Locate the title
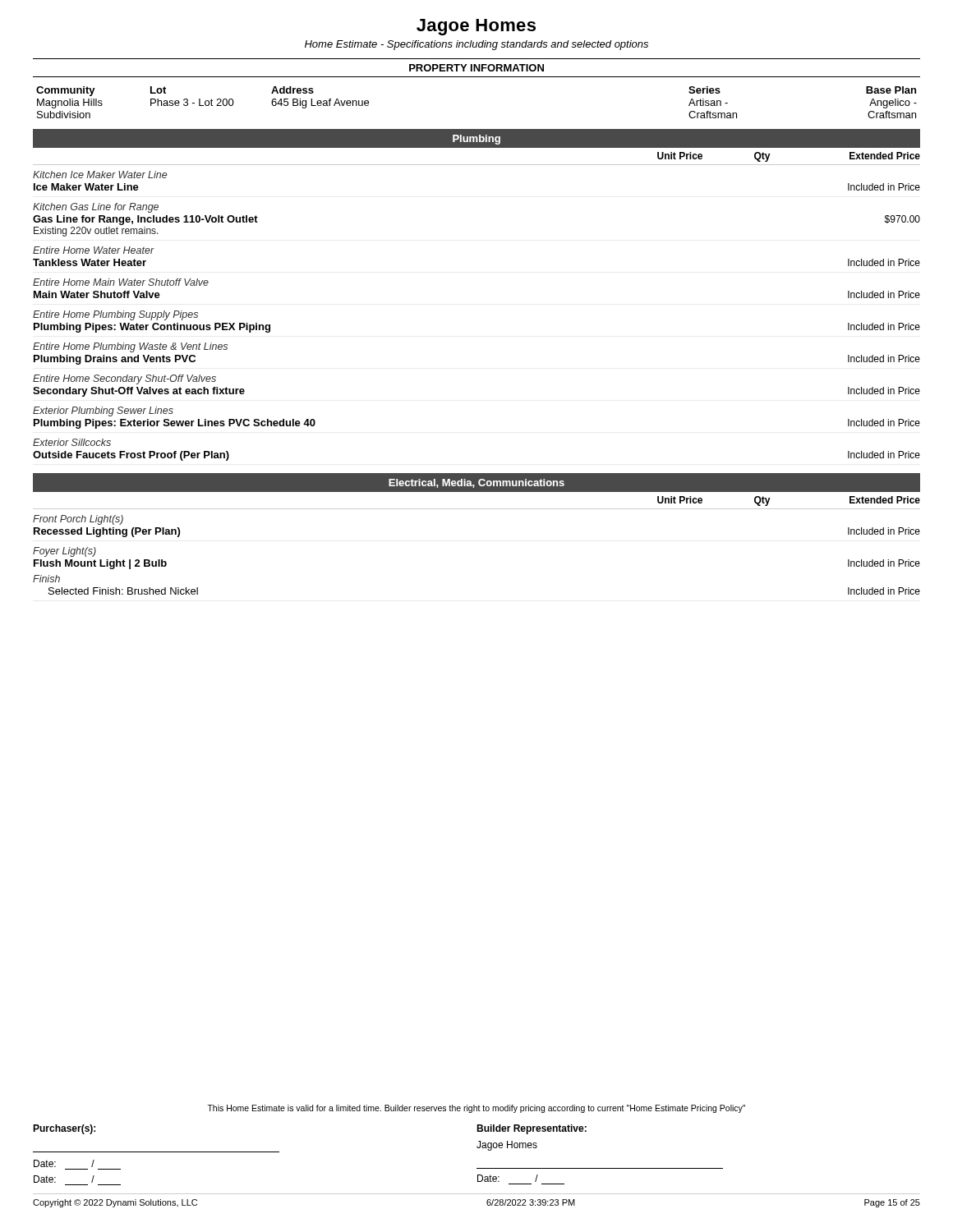 click(x=476, y=25)
